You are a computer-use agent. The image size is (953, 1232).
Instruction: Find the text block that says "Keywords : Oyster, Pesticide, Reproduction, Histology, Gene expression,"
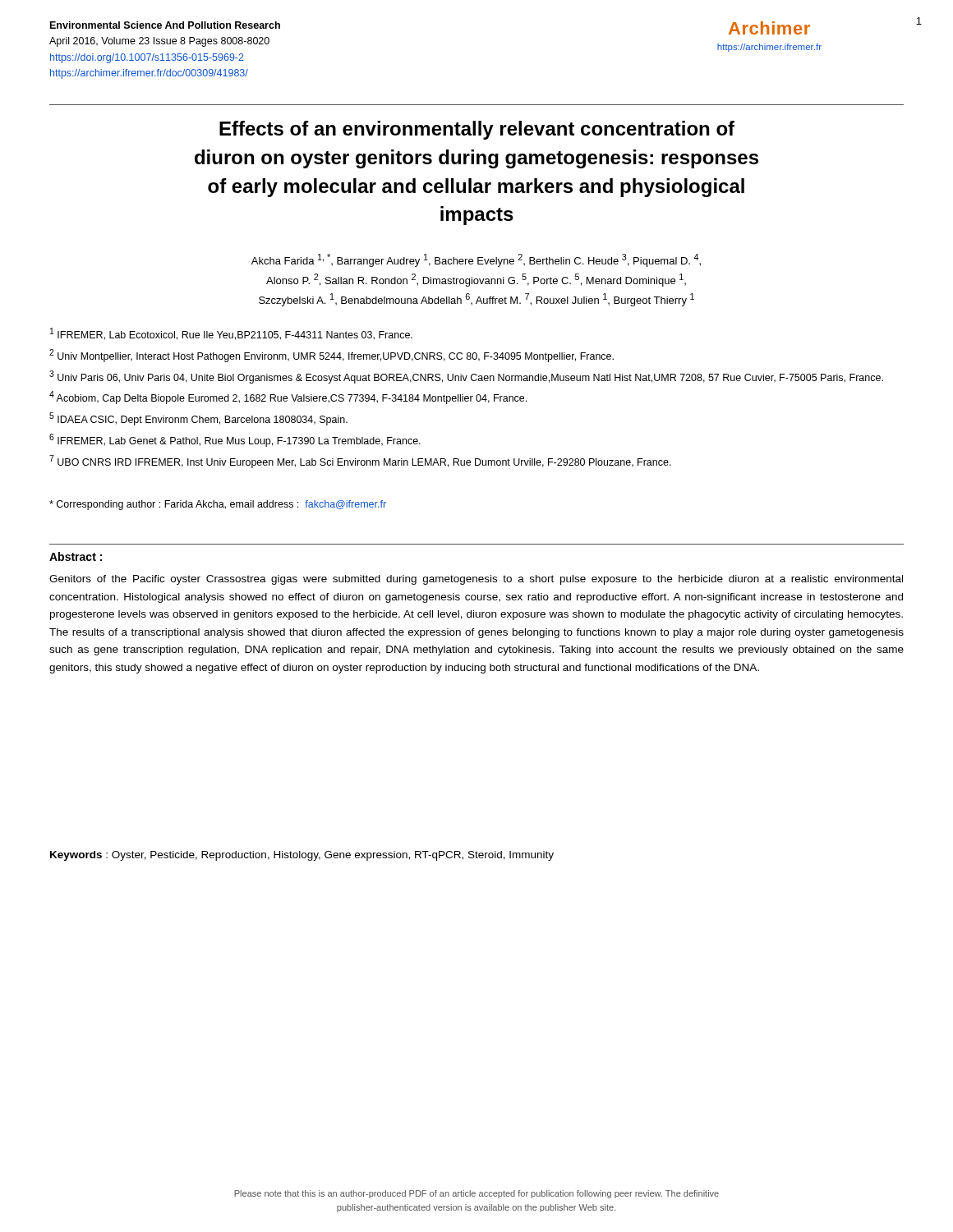click(x=301, y=855)
